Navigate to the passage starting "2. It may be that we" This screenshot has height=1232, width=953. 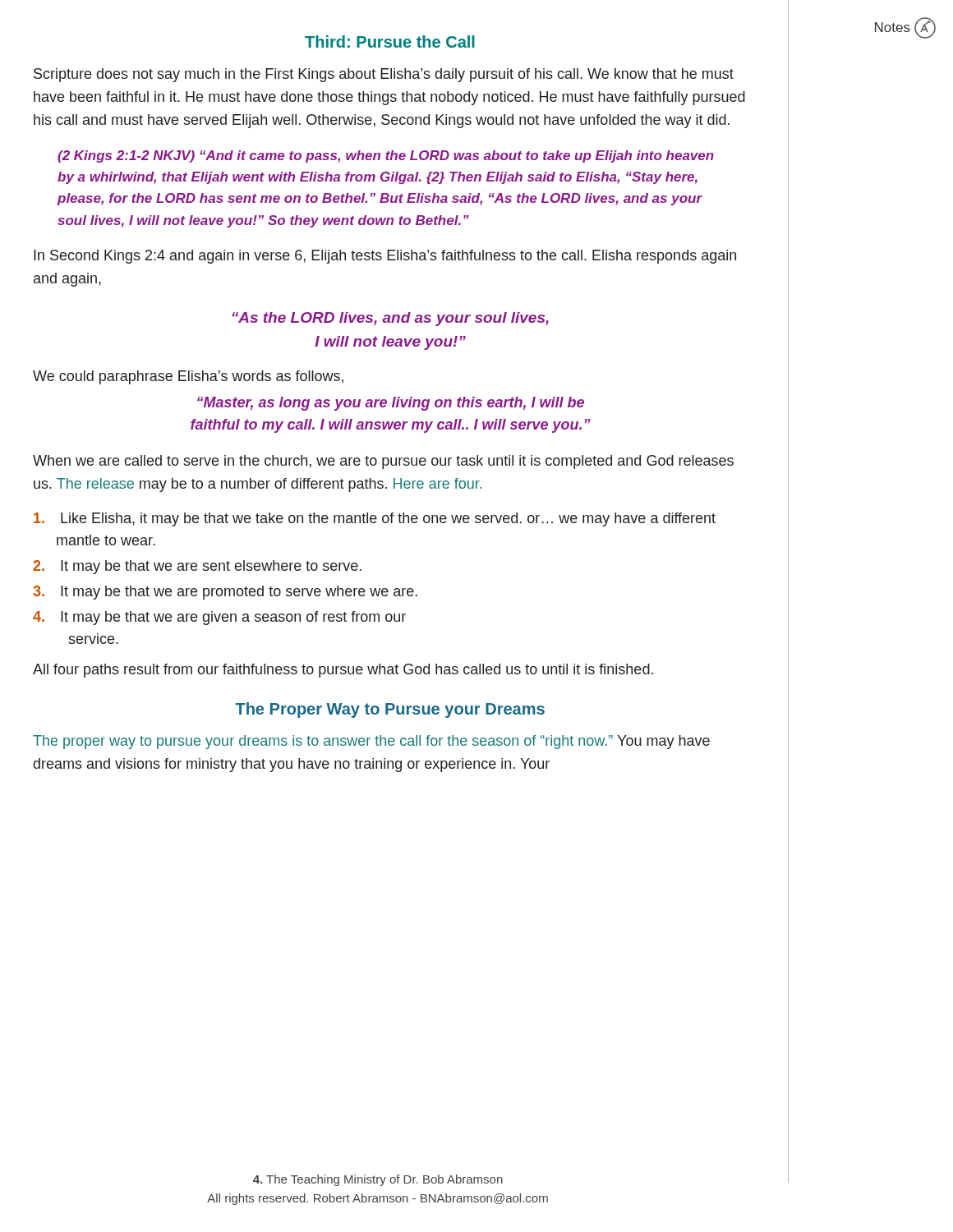coord(197,567)
